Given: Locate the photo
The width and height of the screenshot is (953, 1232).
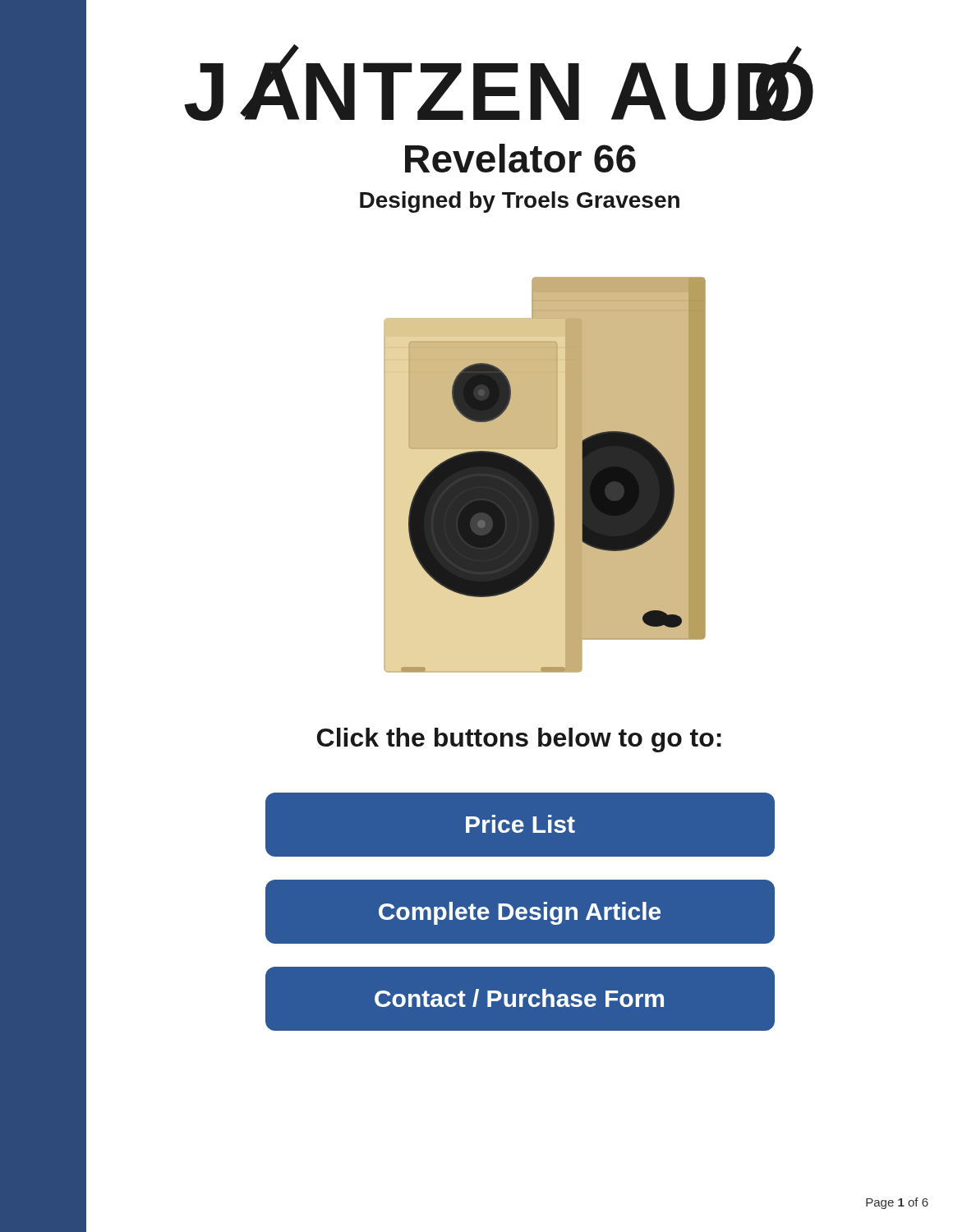Looking at the screenshot, I should pos(520,460).
